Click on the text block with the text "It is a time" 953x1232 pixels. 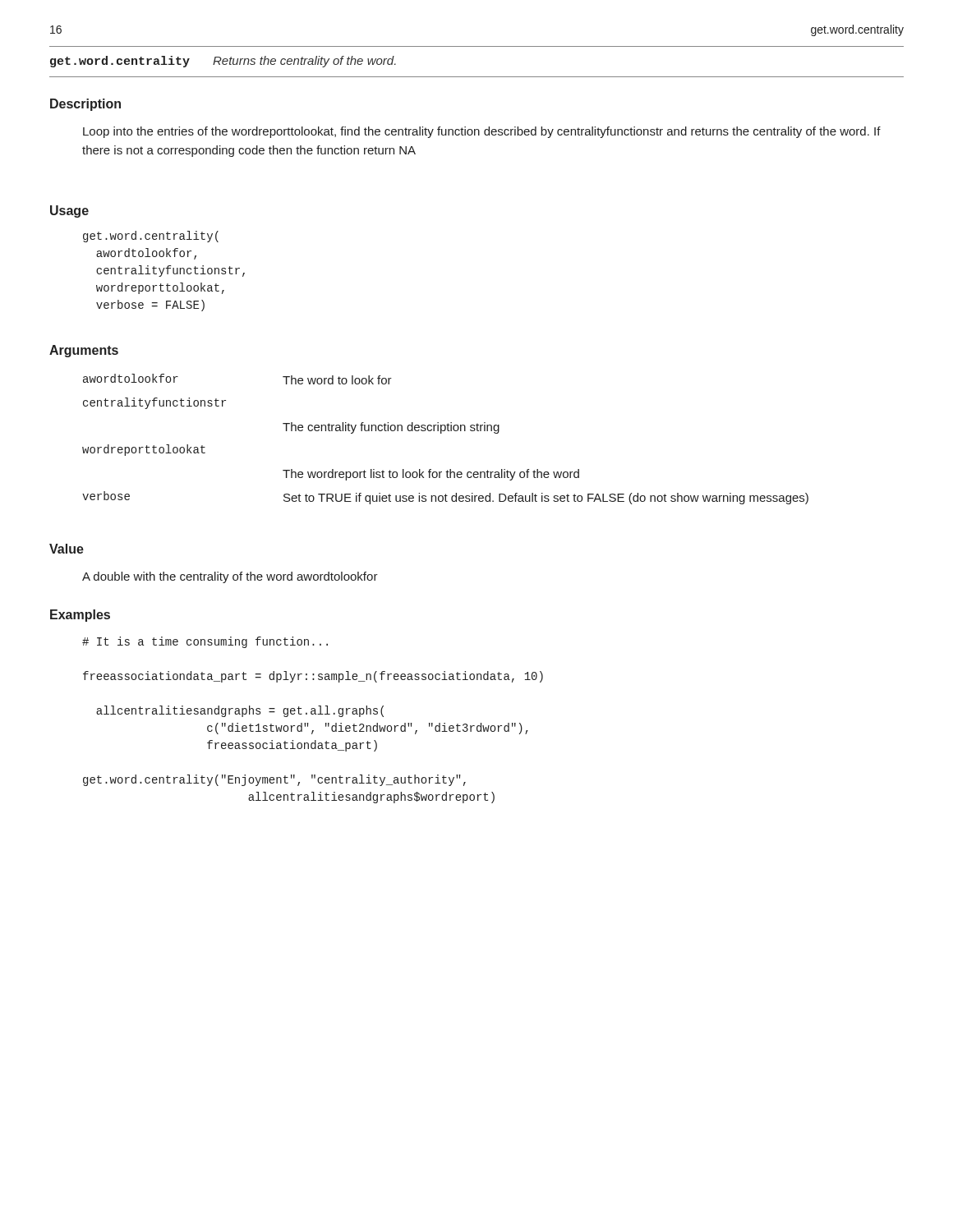click(493, 720)
